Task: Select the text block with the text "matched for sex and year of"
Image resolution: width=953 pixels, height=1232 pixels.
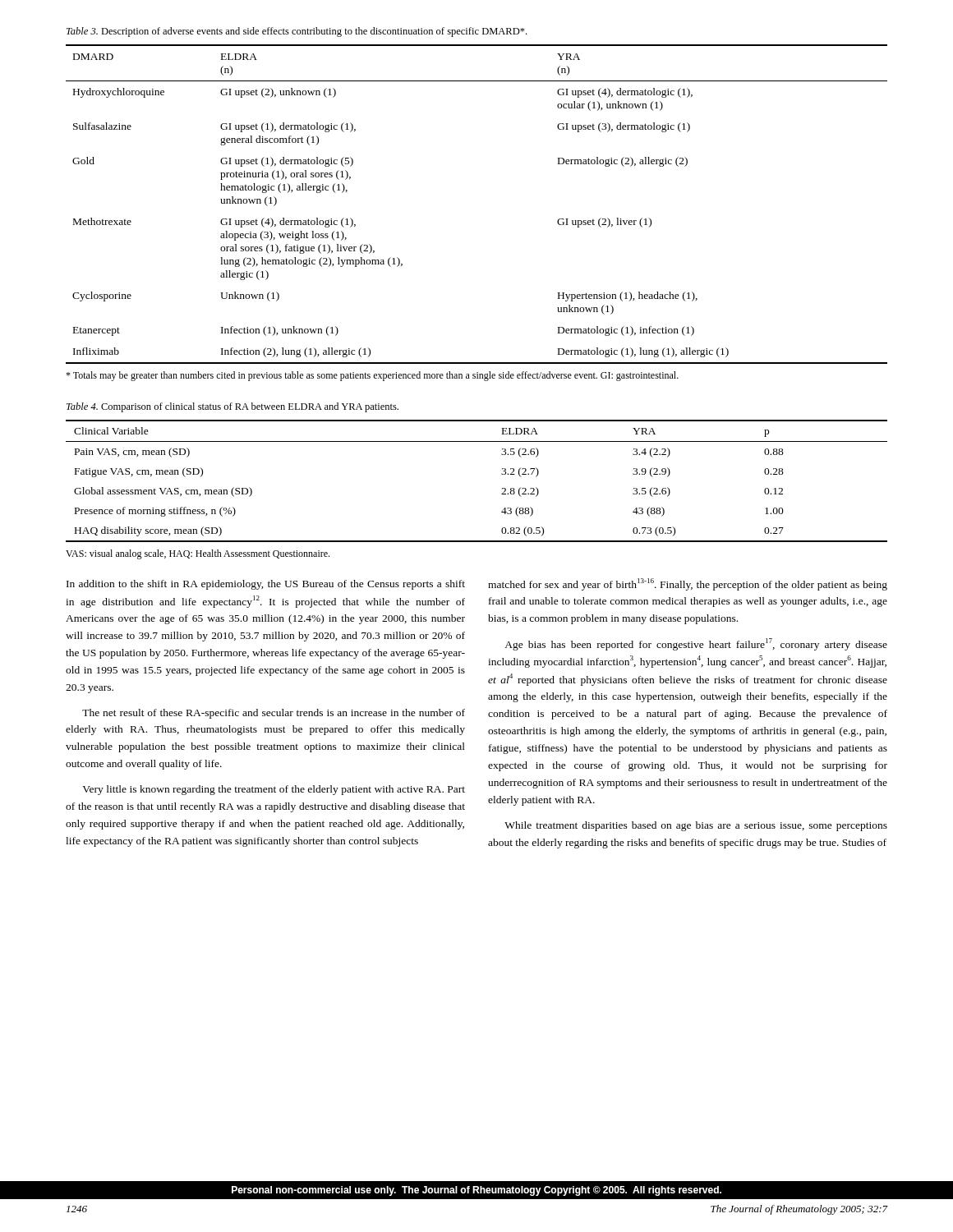Action: click(688, 713)
